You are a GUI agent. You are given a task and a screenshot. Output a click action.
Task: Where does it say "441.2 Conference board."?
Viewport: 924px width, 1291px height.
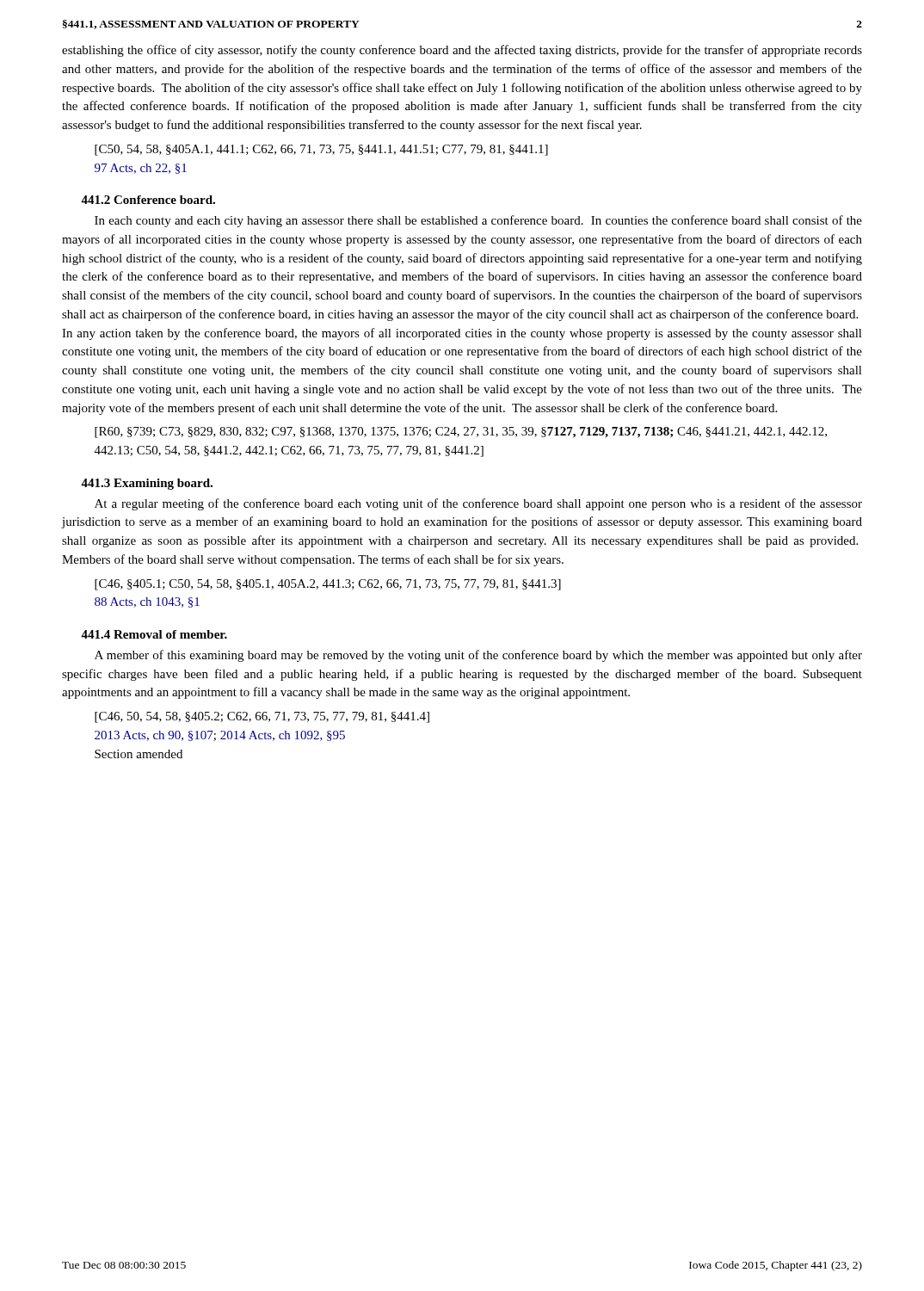(139, 200)
